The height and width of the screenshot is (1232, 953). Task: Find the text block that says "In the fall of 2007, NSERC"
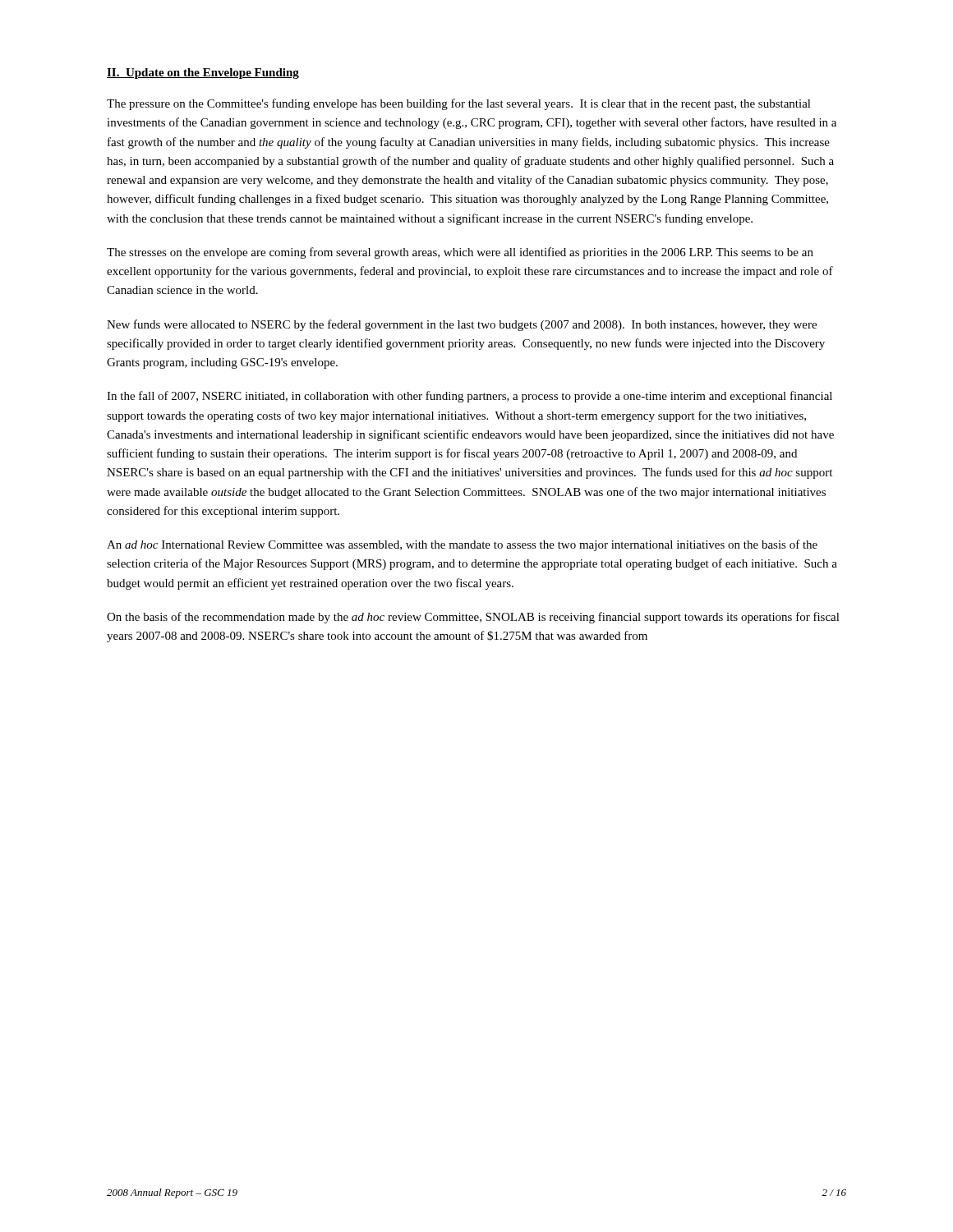coord(470,453)
